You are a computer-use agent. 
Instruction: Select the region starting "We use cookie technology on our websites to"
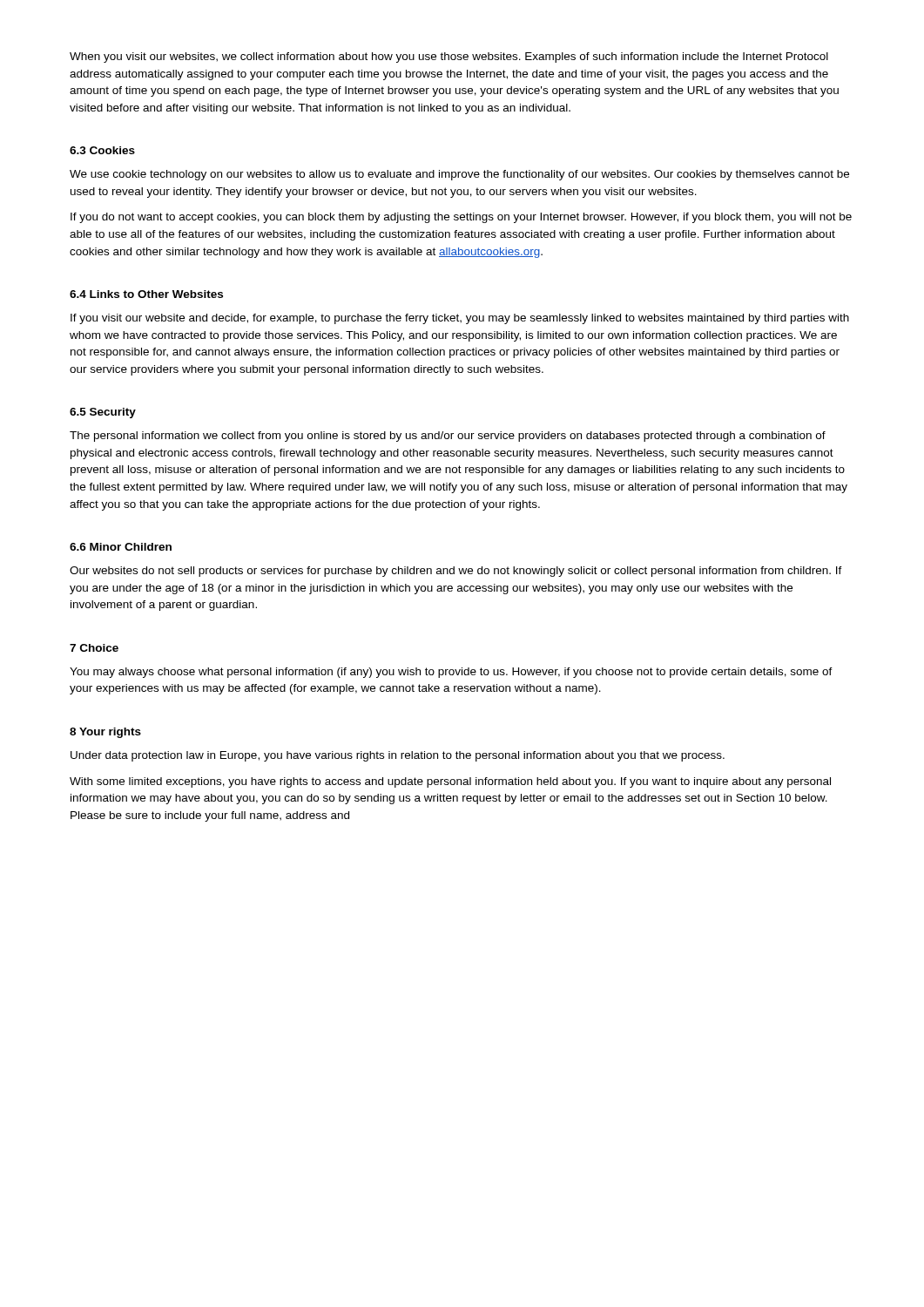pyautogui.click(x=460, y=183)
